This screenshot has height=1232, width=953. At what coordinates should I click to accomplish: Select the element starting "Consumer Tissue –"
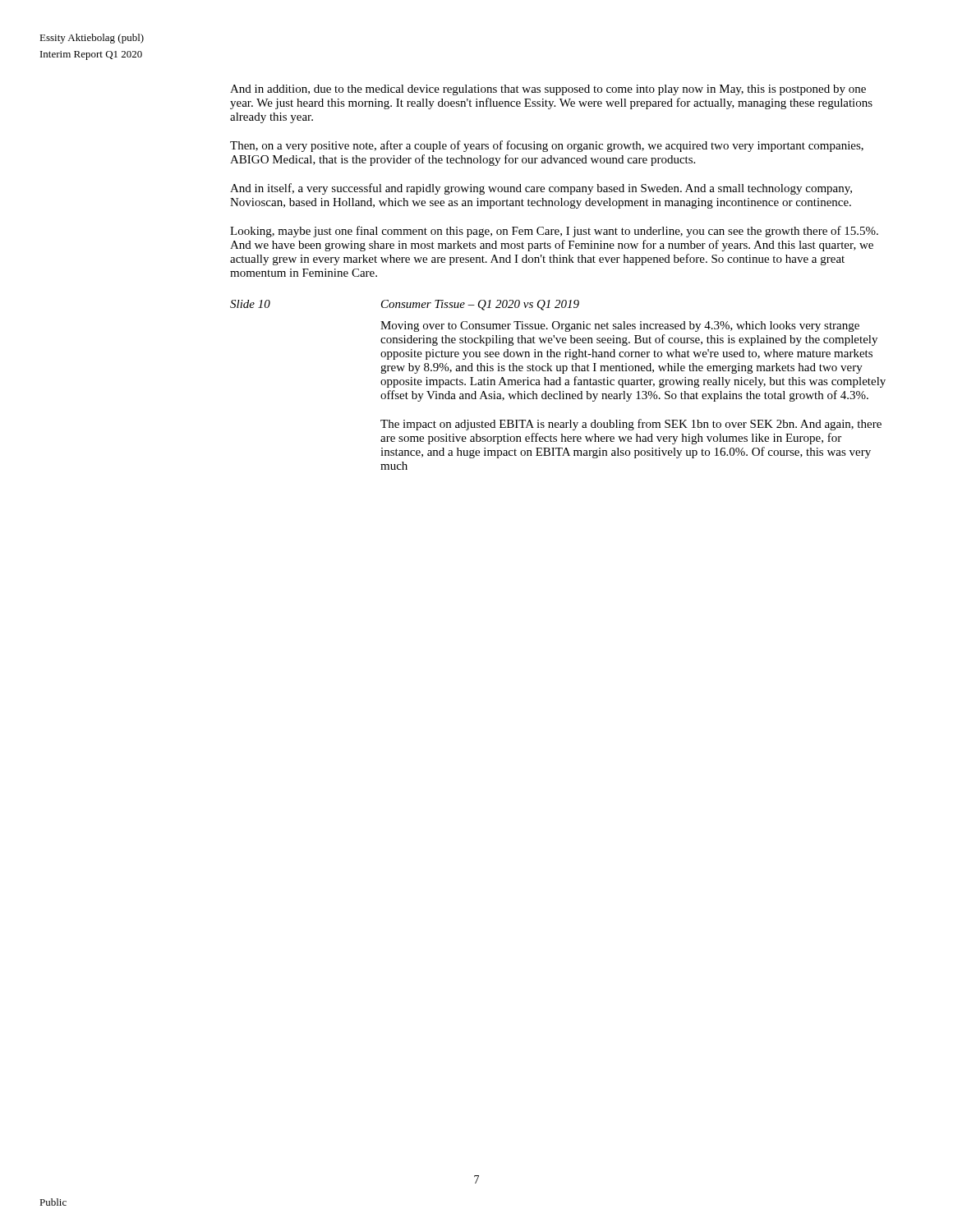tap(480, 304)
